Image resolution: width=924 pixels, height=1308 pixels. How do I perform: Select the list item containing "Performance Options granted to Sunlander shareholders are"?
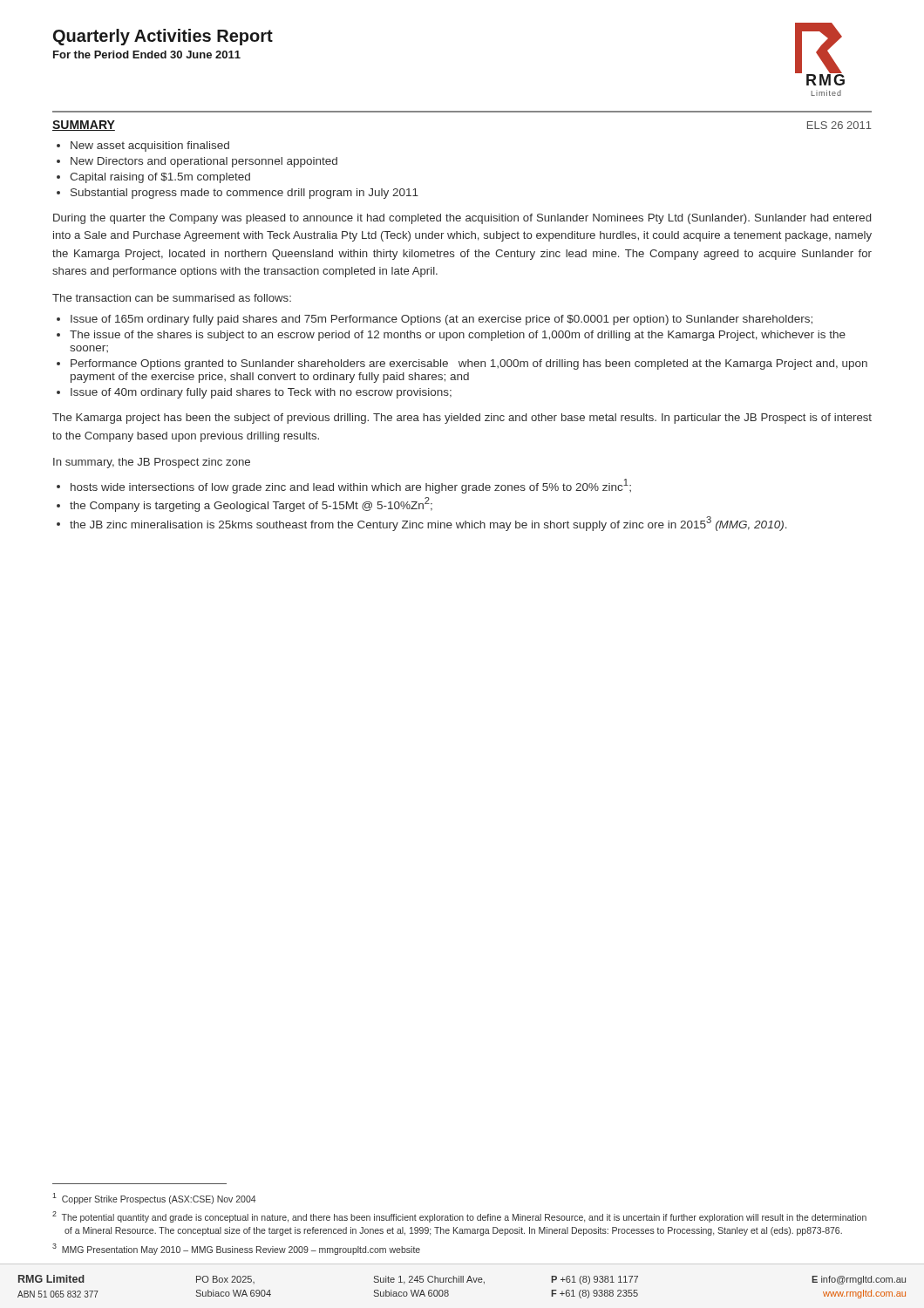click(469, 370)
